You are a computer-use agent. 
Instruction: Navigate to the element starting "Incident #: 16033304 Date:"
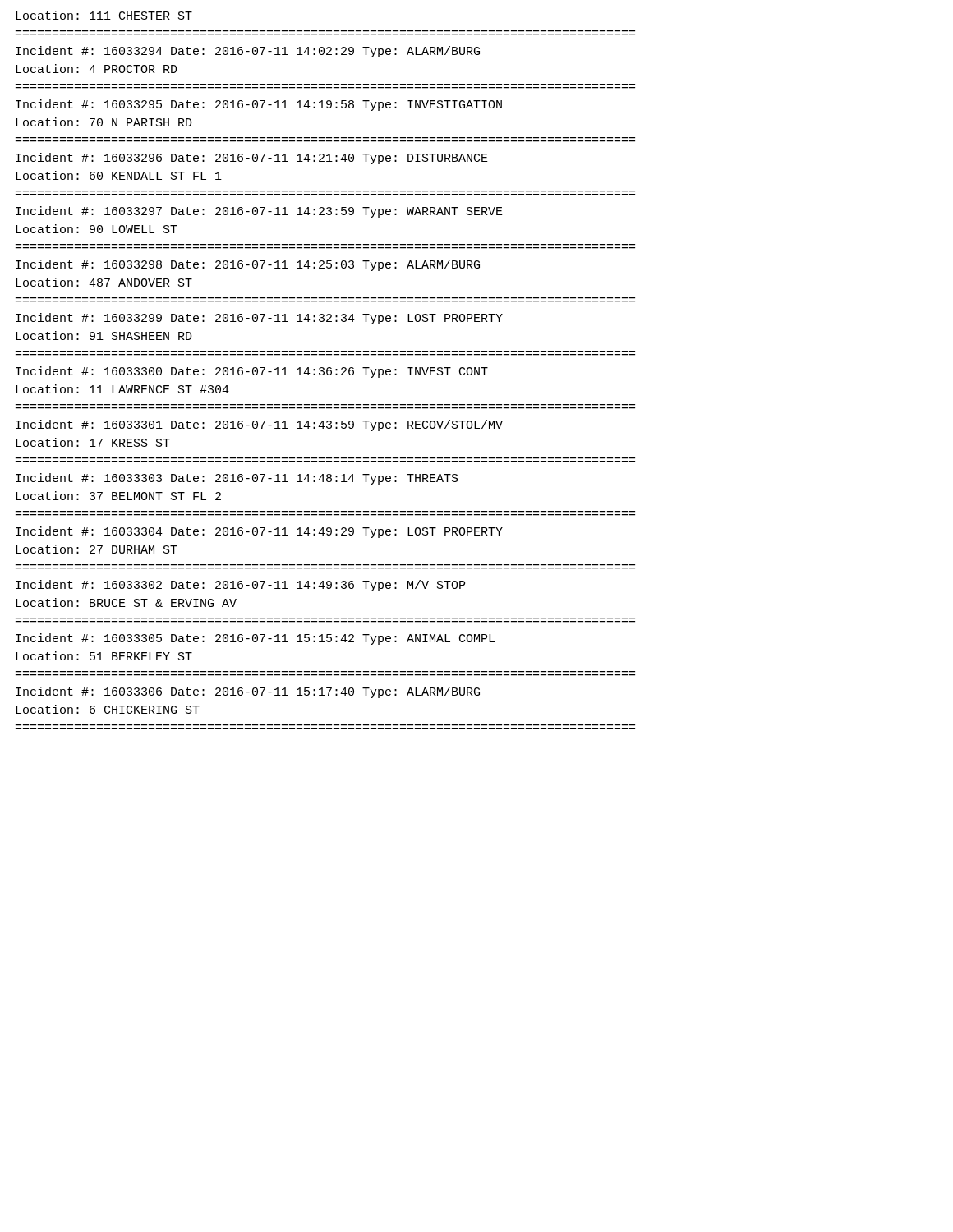[476, 542]
